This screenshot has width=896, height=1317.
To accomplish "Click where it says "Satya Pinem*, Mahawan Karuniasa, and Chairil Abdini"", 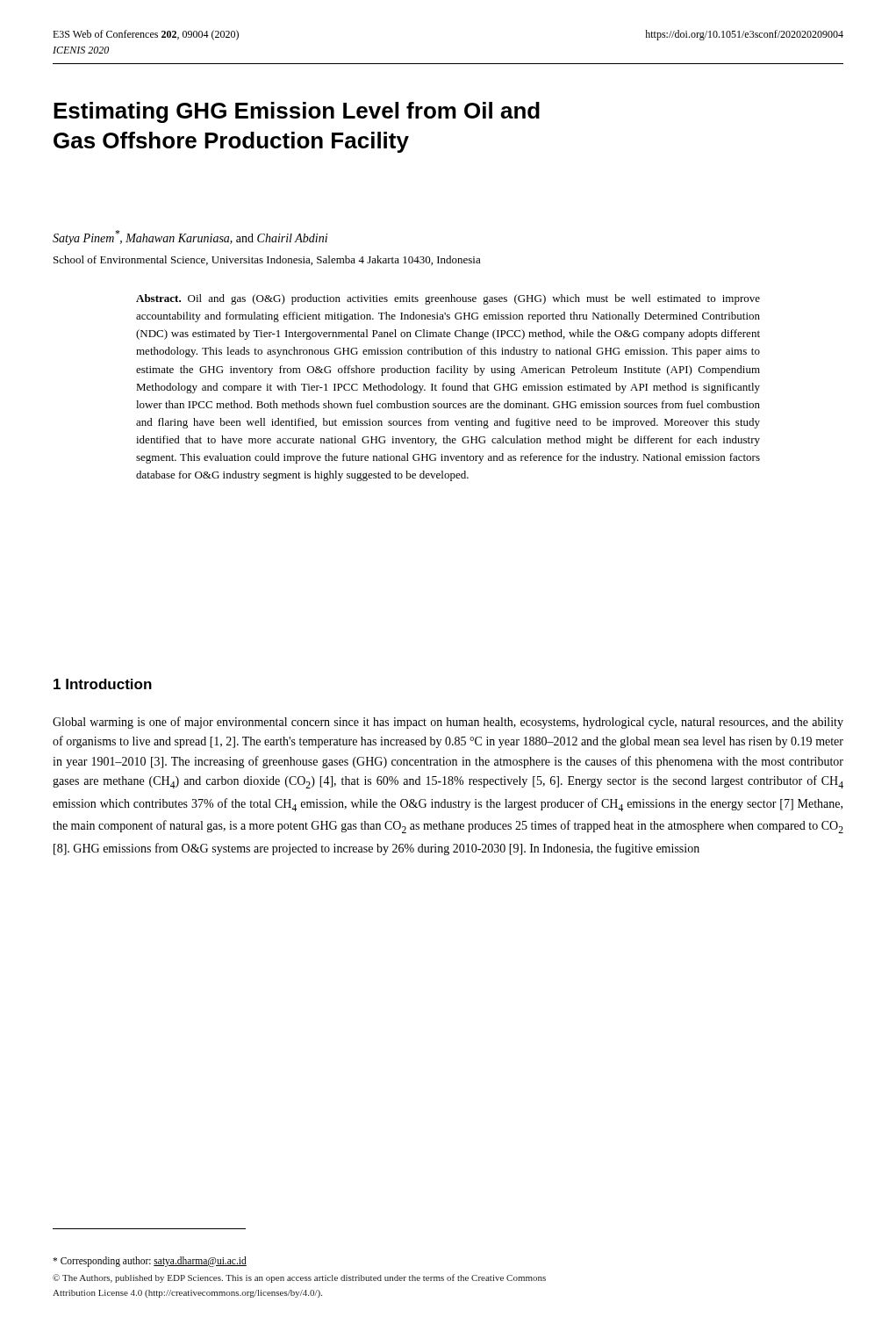I will tap(190, 236).
